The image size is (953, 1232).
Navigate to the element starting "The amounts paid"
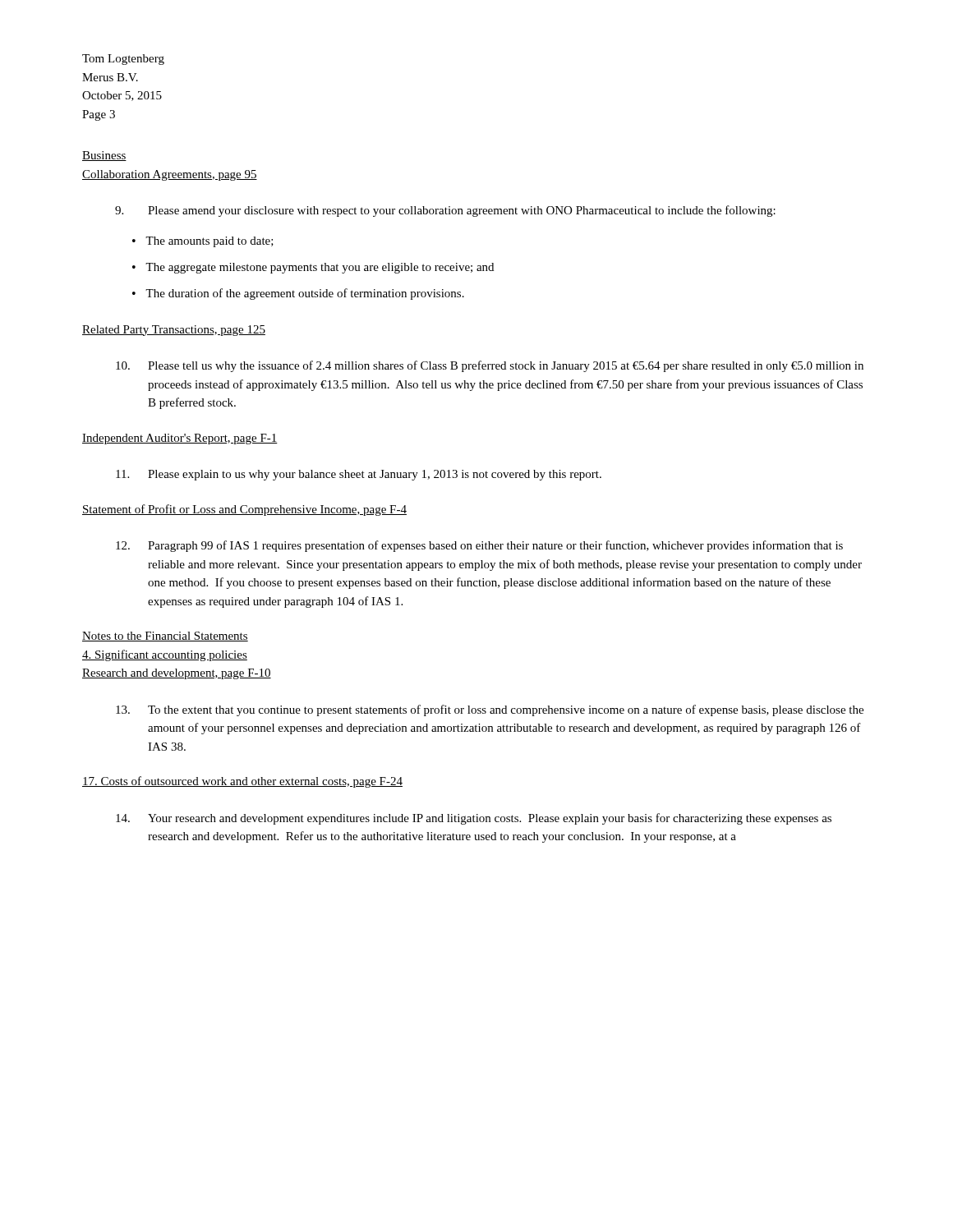coord(210,240)
